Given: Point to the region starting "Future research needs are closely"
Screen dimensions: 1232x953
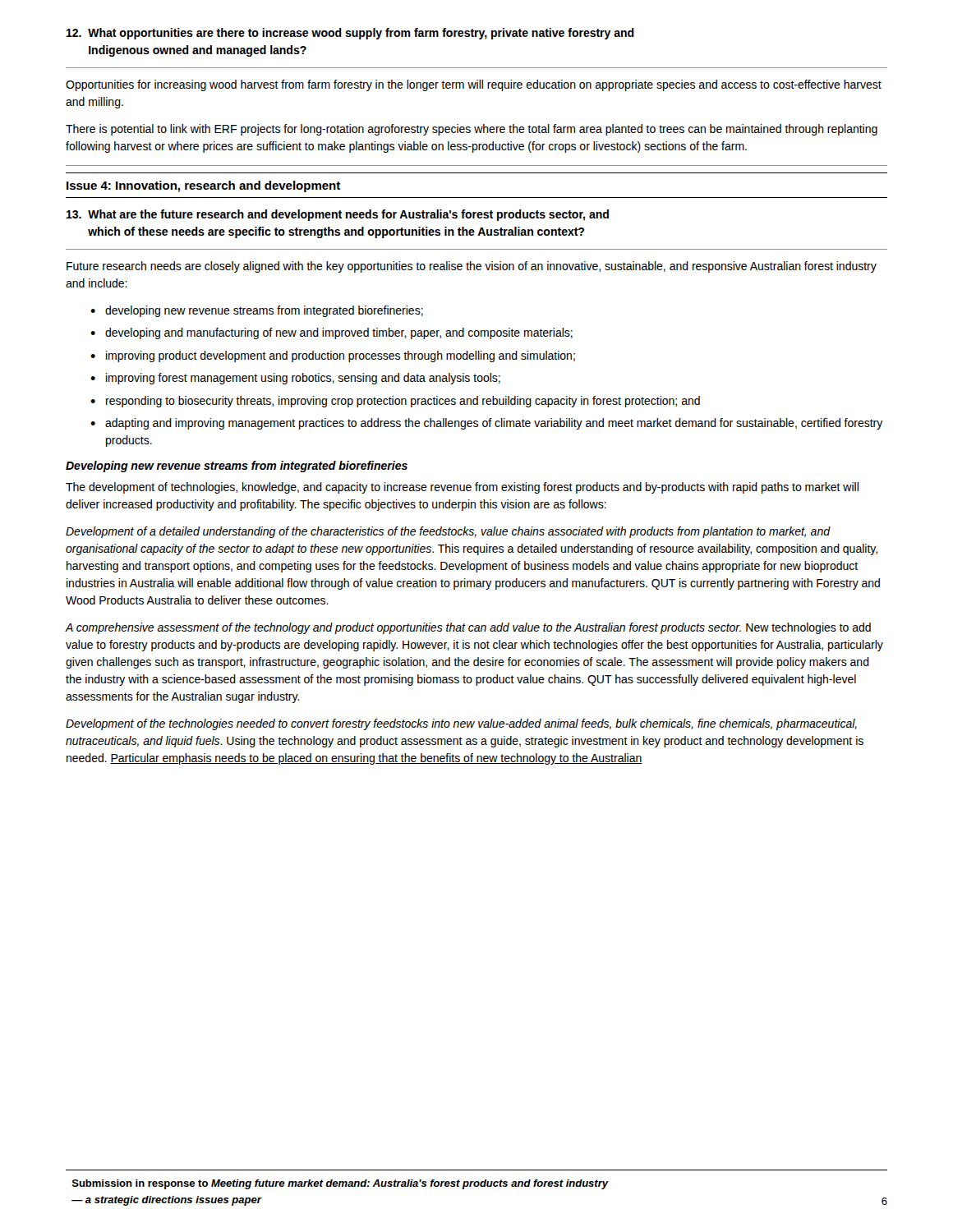Looking at the screenshot, I should click(471, 275).
